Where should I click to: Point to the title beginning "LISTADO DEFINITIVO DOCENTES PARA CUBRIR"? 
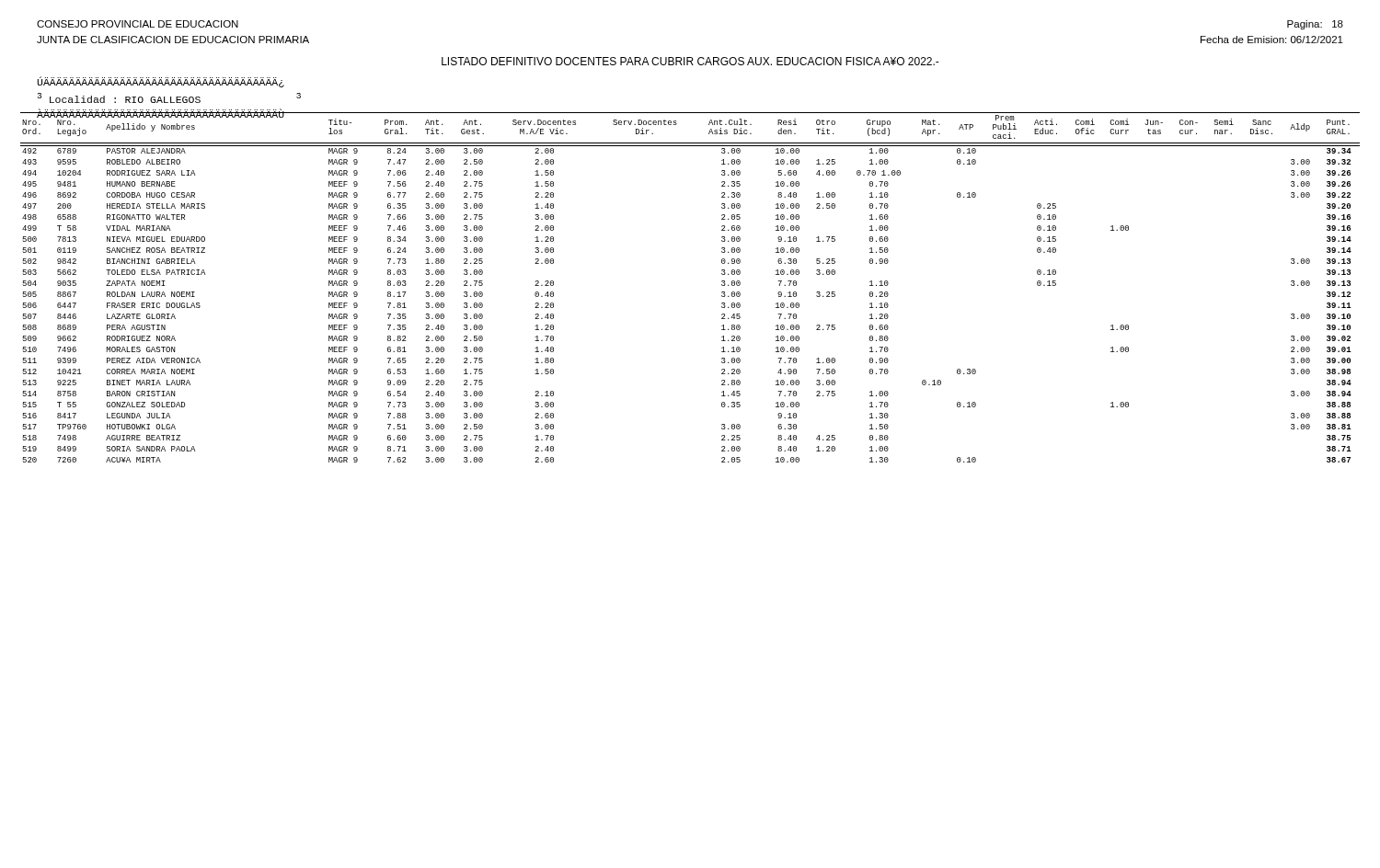coord(690,62)
